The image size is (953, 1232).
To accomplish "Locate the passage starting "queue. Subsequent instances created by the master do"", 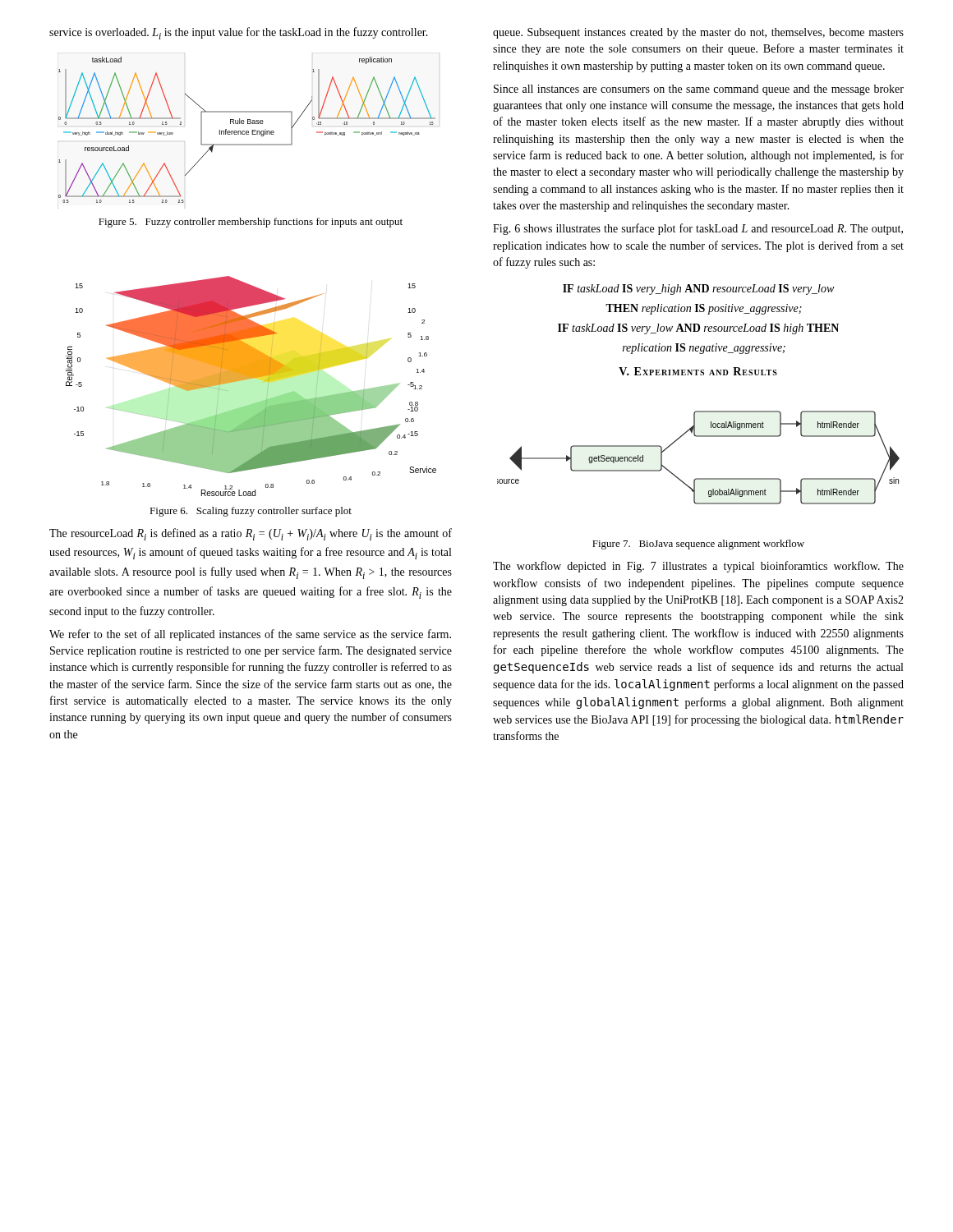I will (698, 49).
